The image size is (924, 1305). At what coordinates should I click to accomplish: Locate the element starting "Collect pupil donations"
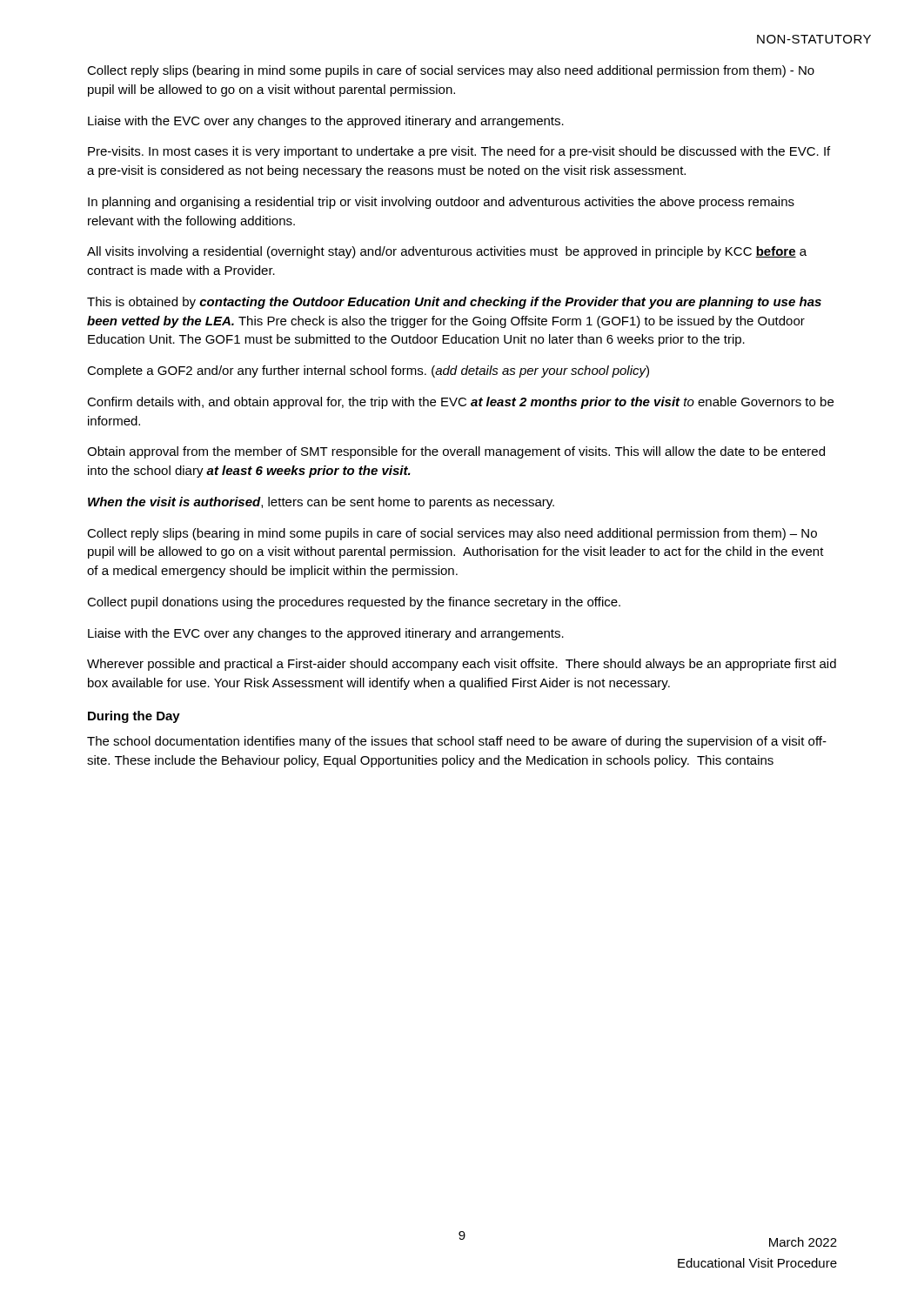[x=462, y=602]
